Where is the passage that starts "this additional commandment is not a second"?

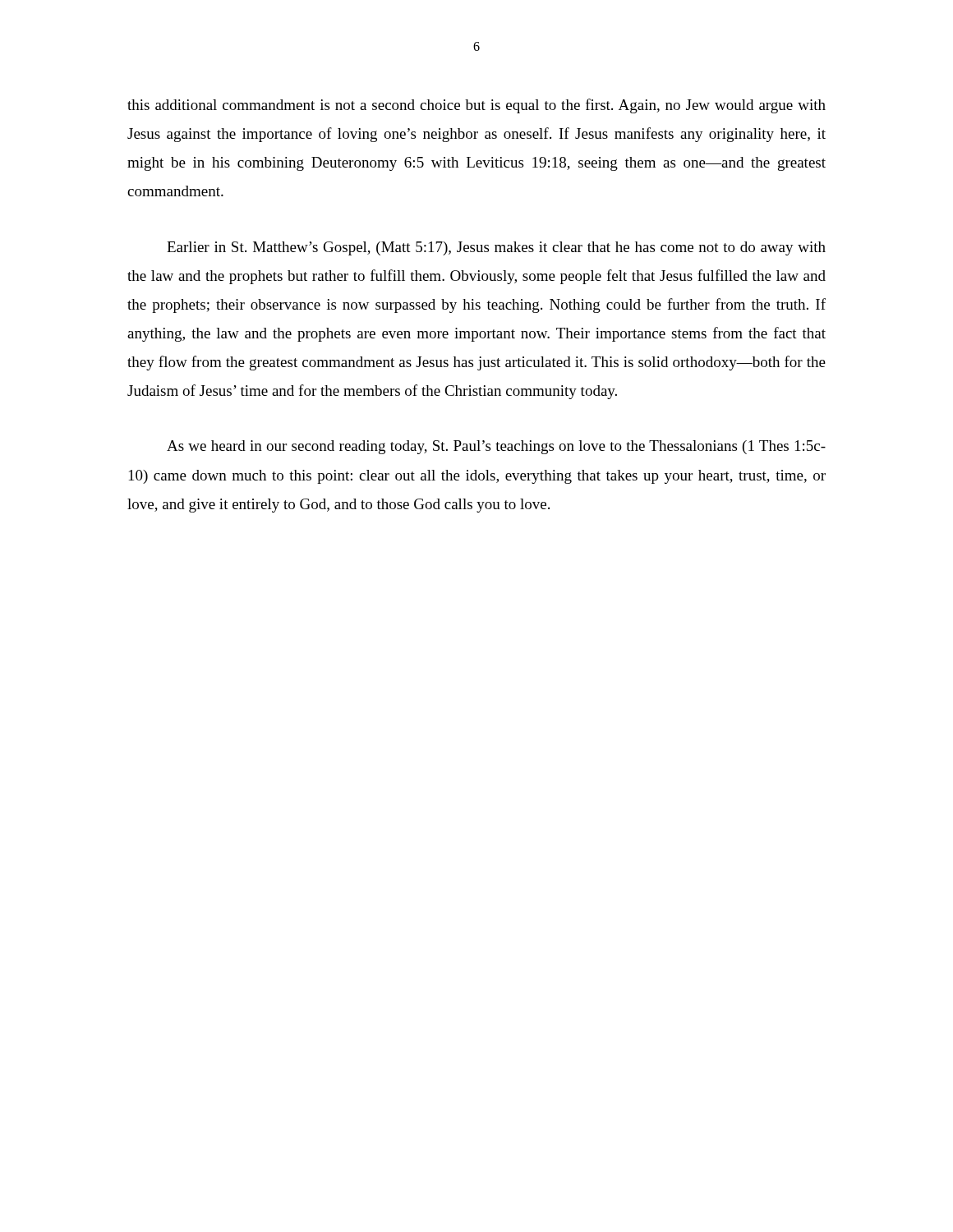coord(476,148)
